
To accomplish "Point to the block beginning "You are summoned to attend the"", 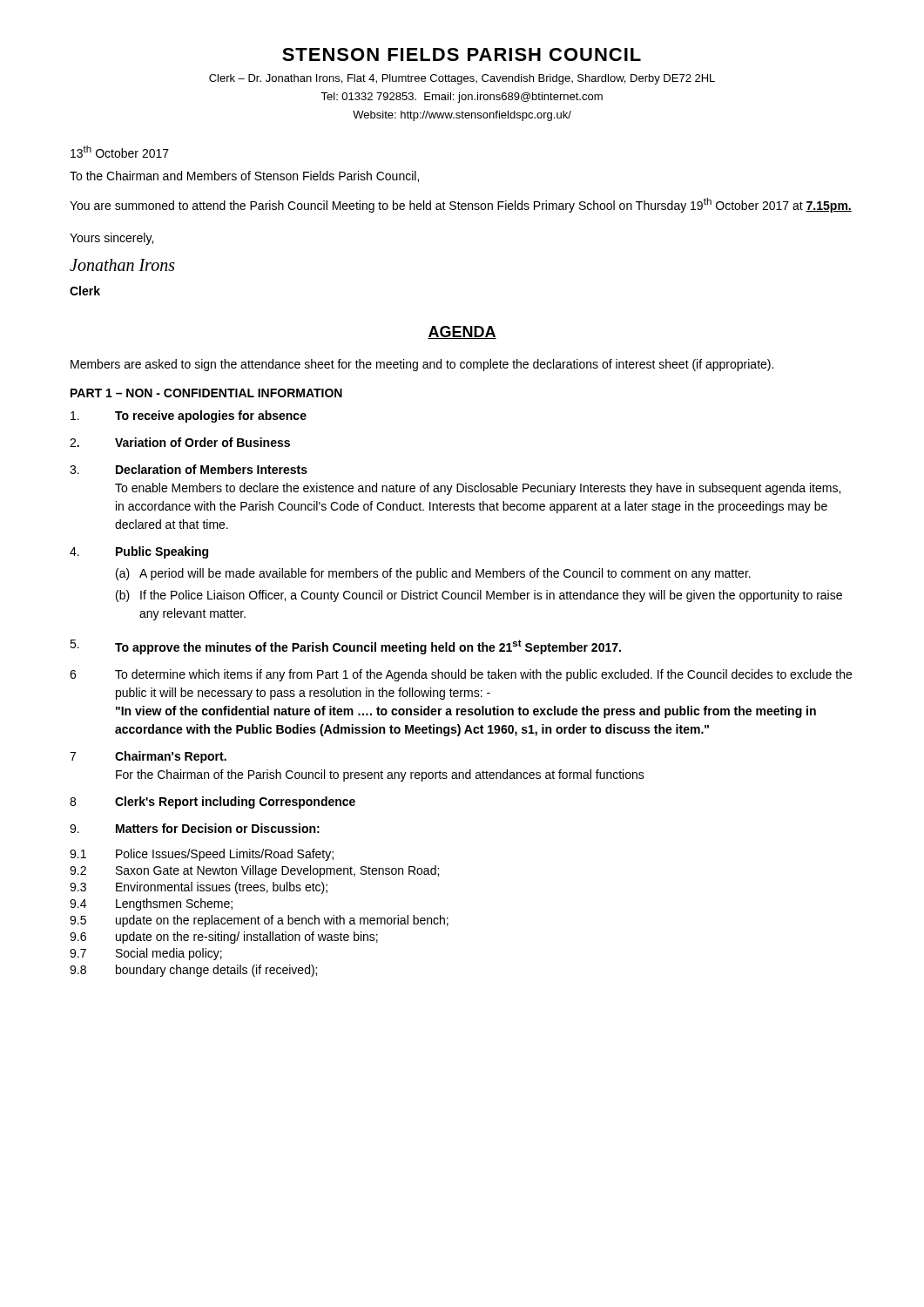I will [461, 204].
